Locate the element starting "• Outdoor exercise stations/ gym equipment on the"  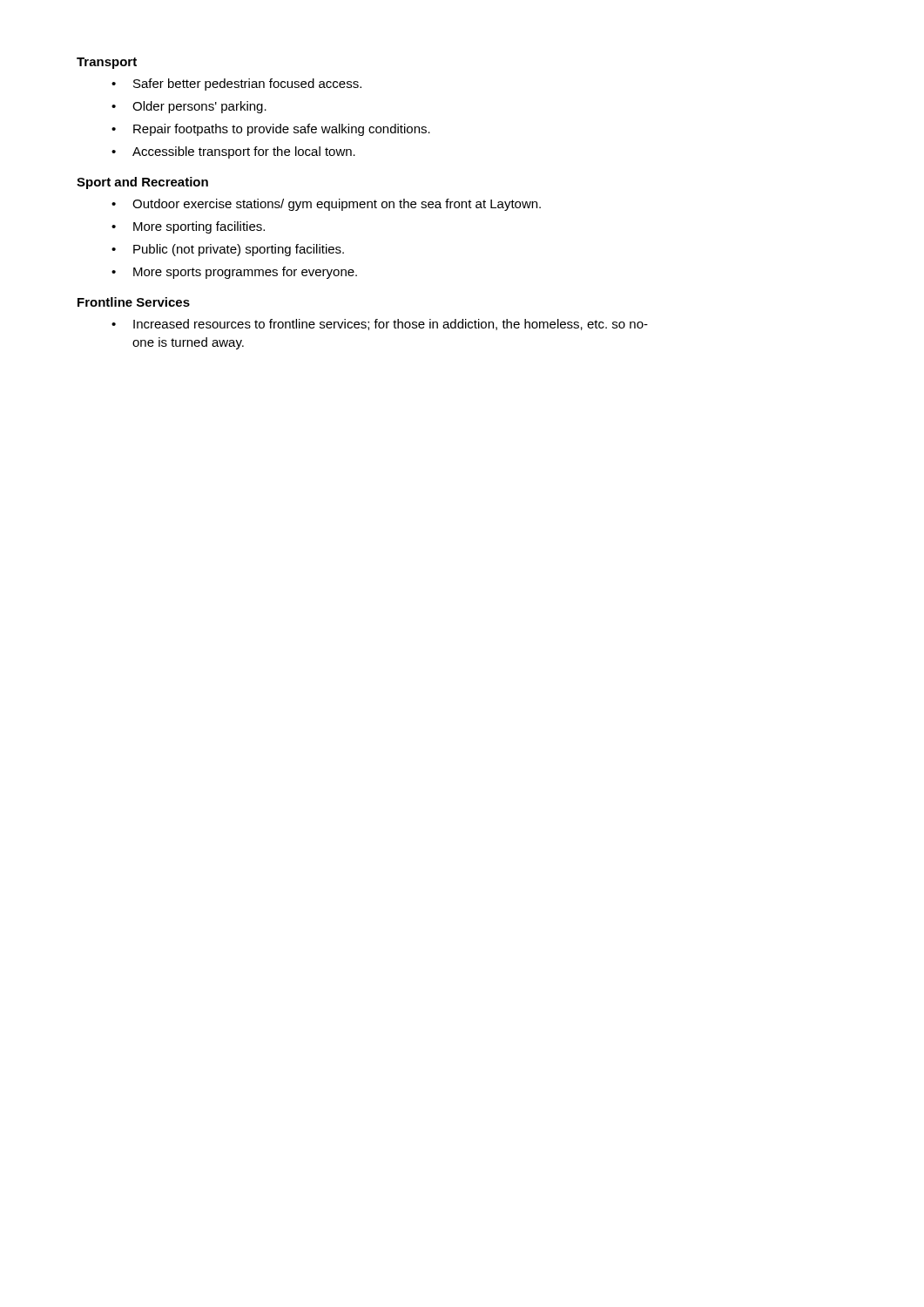coord(327,203)
